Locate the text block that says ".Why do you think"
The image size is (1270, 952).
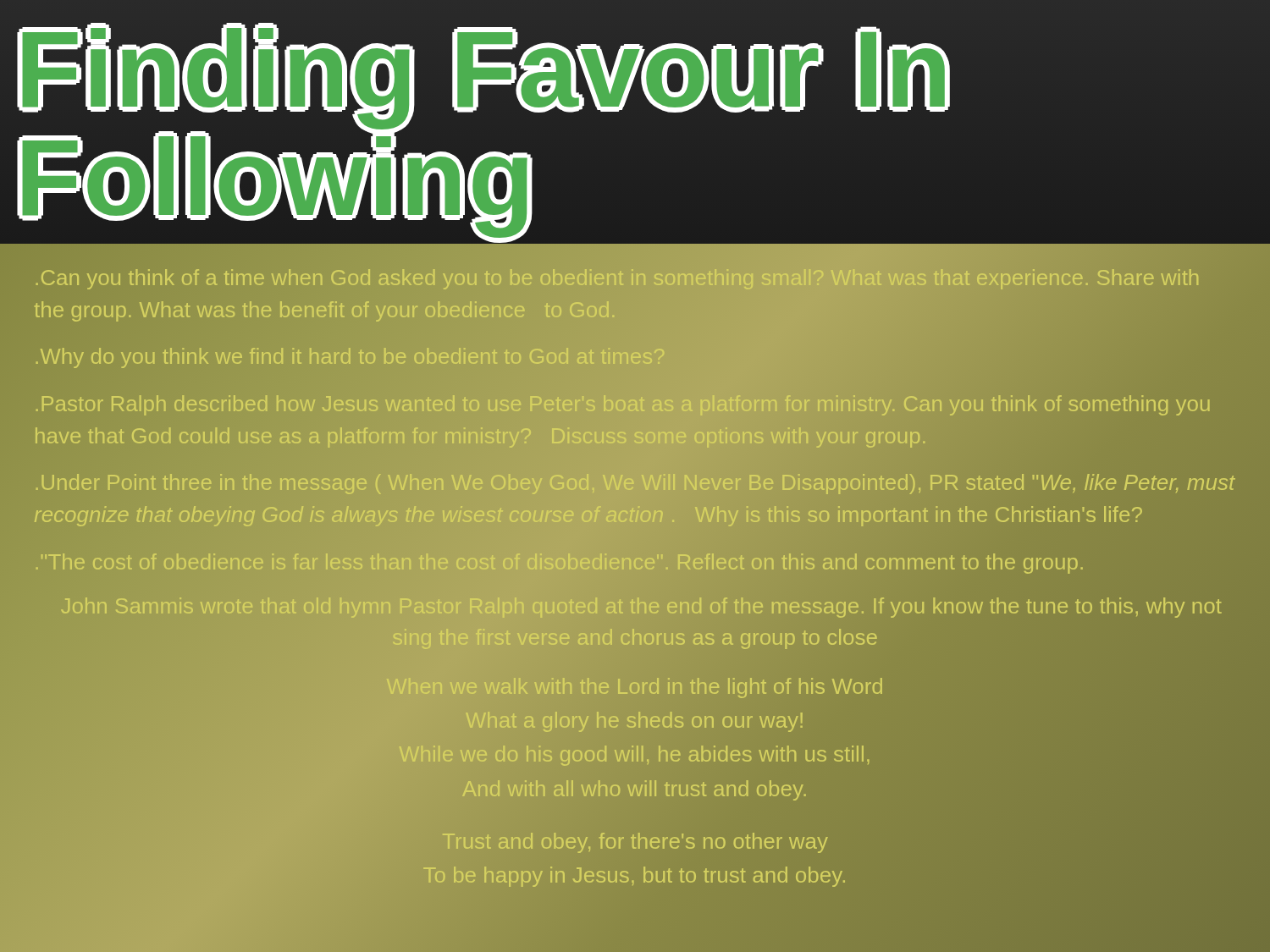point(350,357)
